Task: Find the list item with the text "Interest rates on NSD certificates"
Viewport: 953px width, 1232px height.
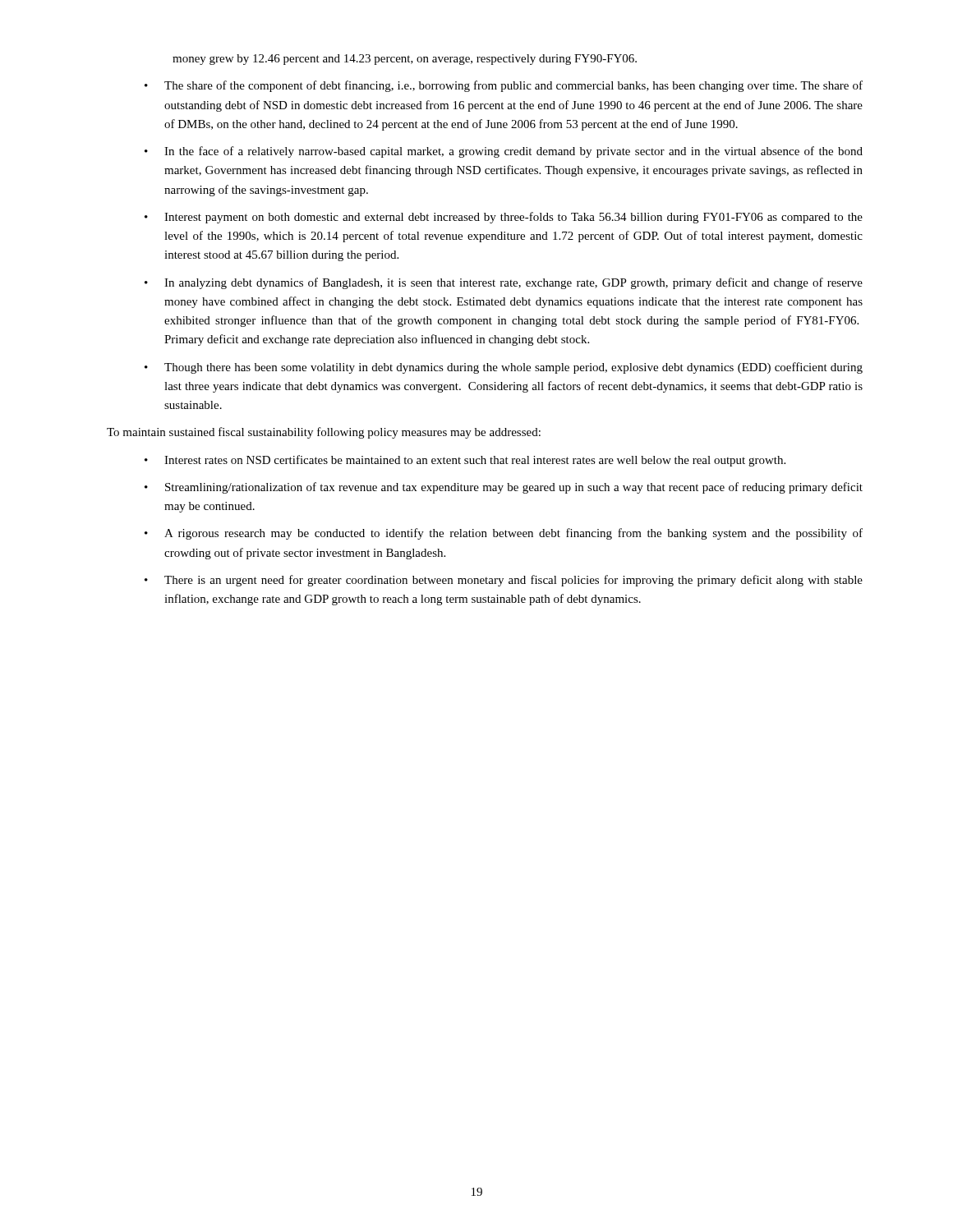Action: coord(475,460)
